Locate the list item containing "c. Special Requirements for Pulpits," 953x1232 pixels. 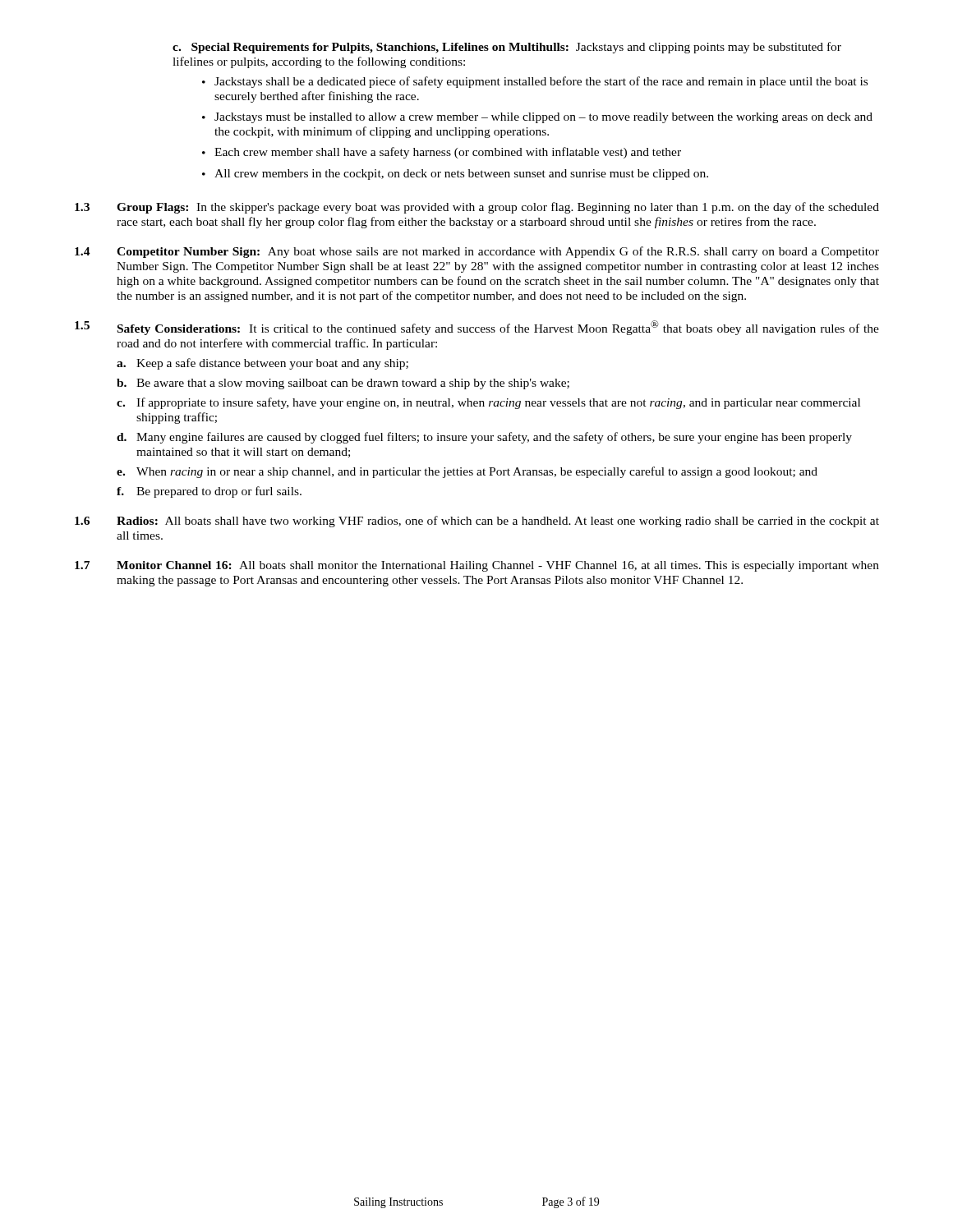pos(507,54)
